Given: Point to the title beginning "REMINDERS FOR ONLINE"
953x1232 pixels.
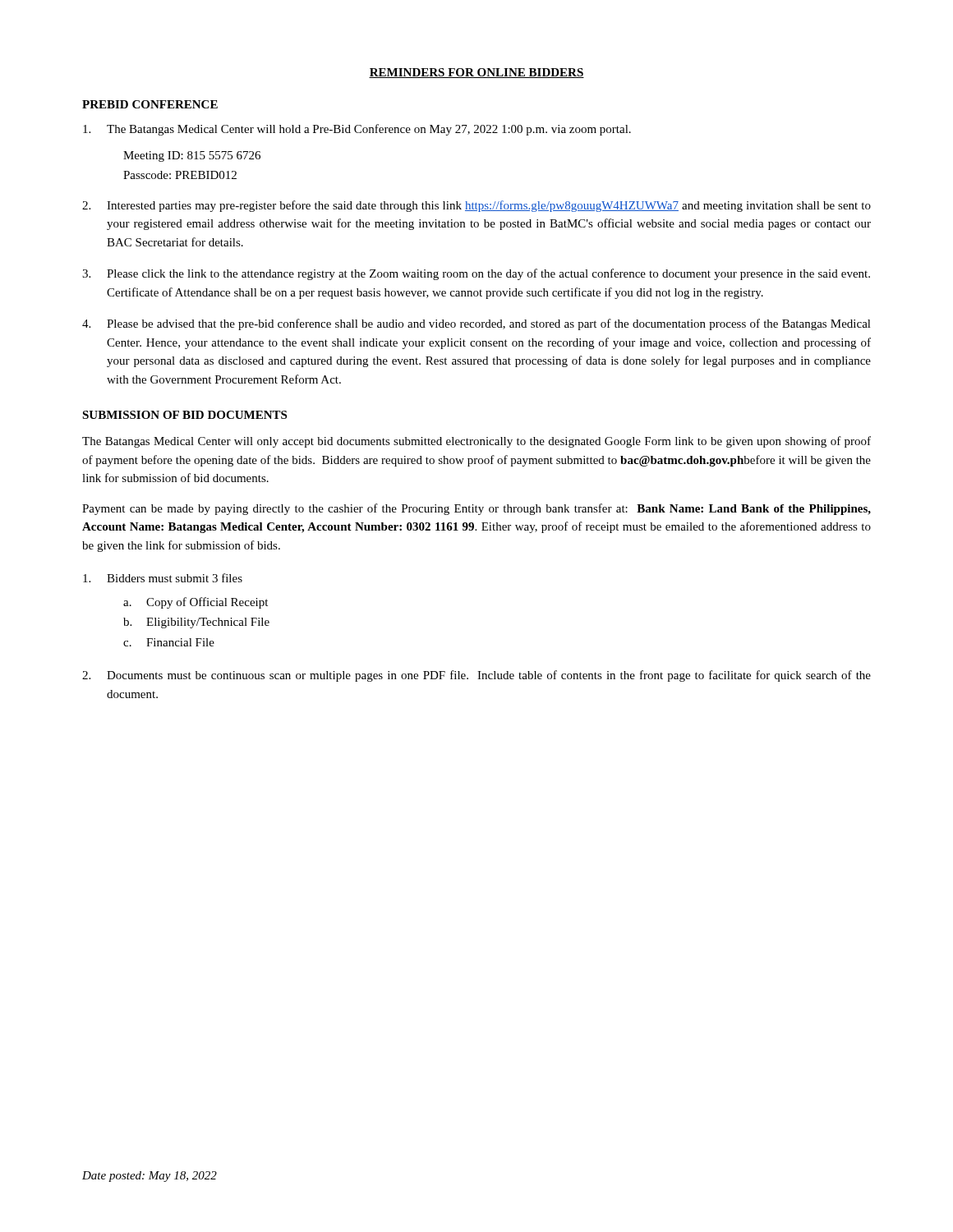Looking at the screenshot, I should pyautogui.click(x=476, y=72).
